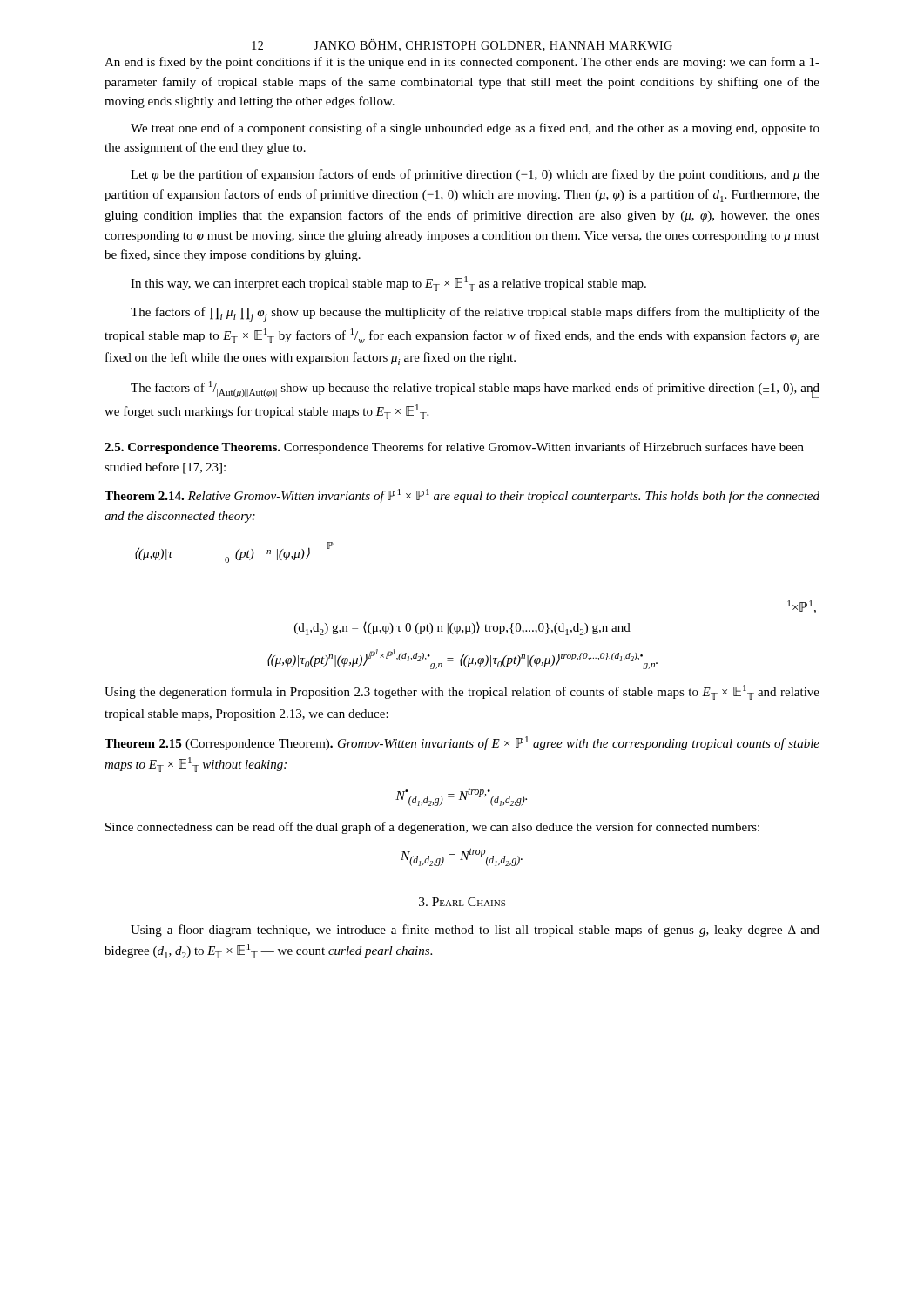Locate the formula that opens with "⟨(μ,φ)|τ 0 (pt) n |(φ,μ)⟩ ℙ1×ℙ1,(d1,d2) g,n ="
This screenshot has width=924, height=1307.
click(234, 552)
